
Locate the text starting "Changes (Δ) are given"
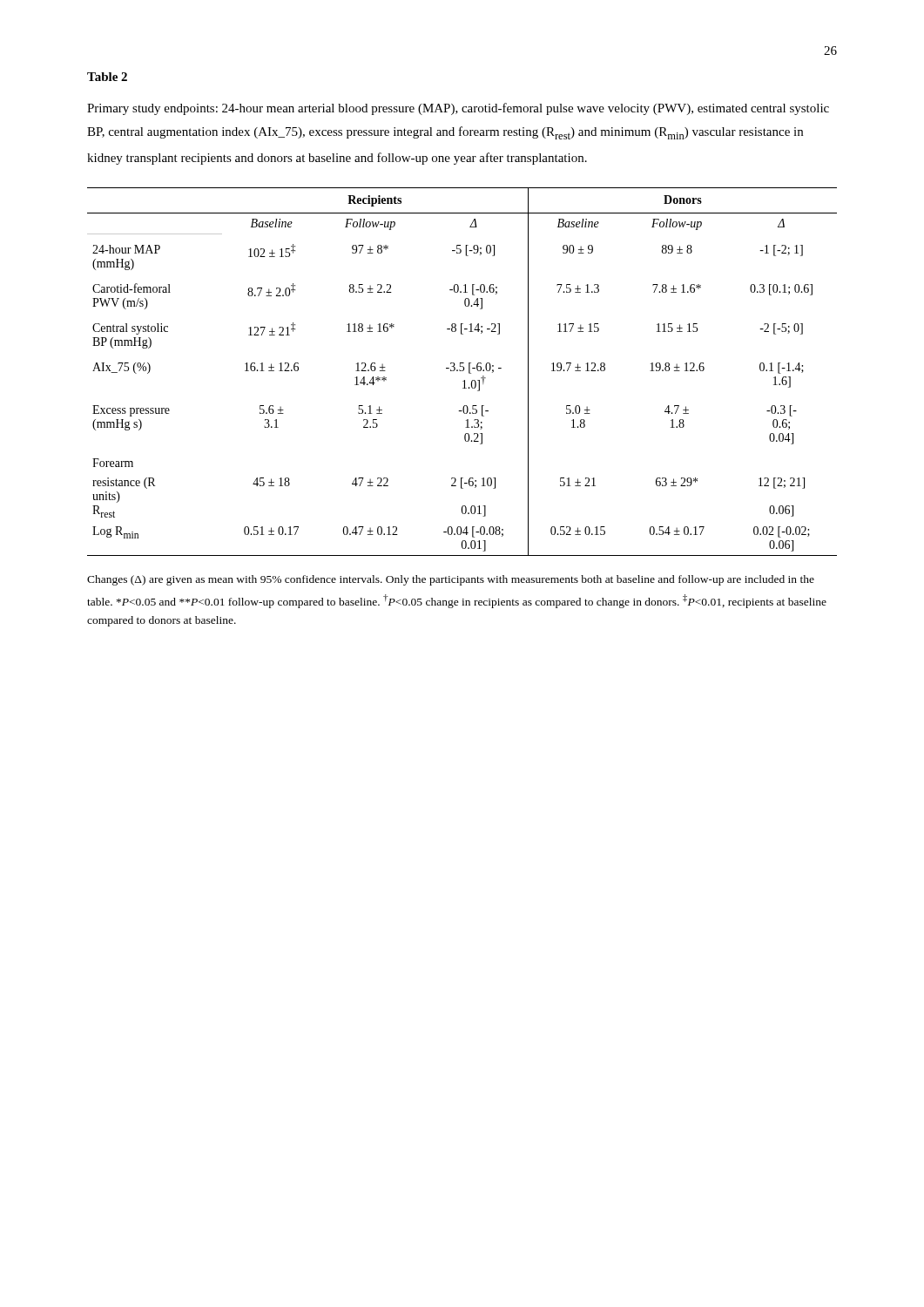(457, 600)
